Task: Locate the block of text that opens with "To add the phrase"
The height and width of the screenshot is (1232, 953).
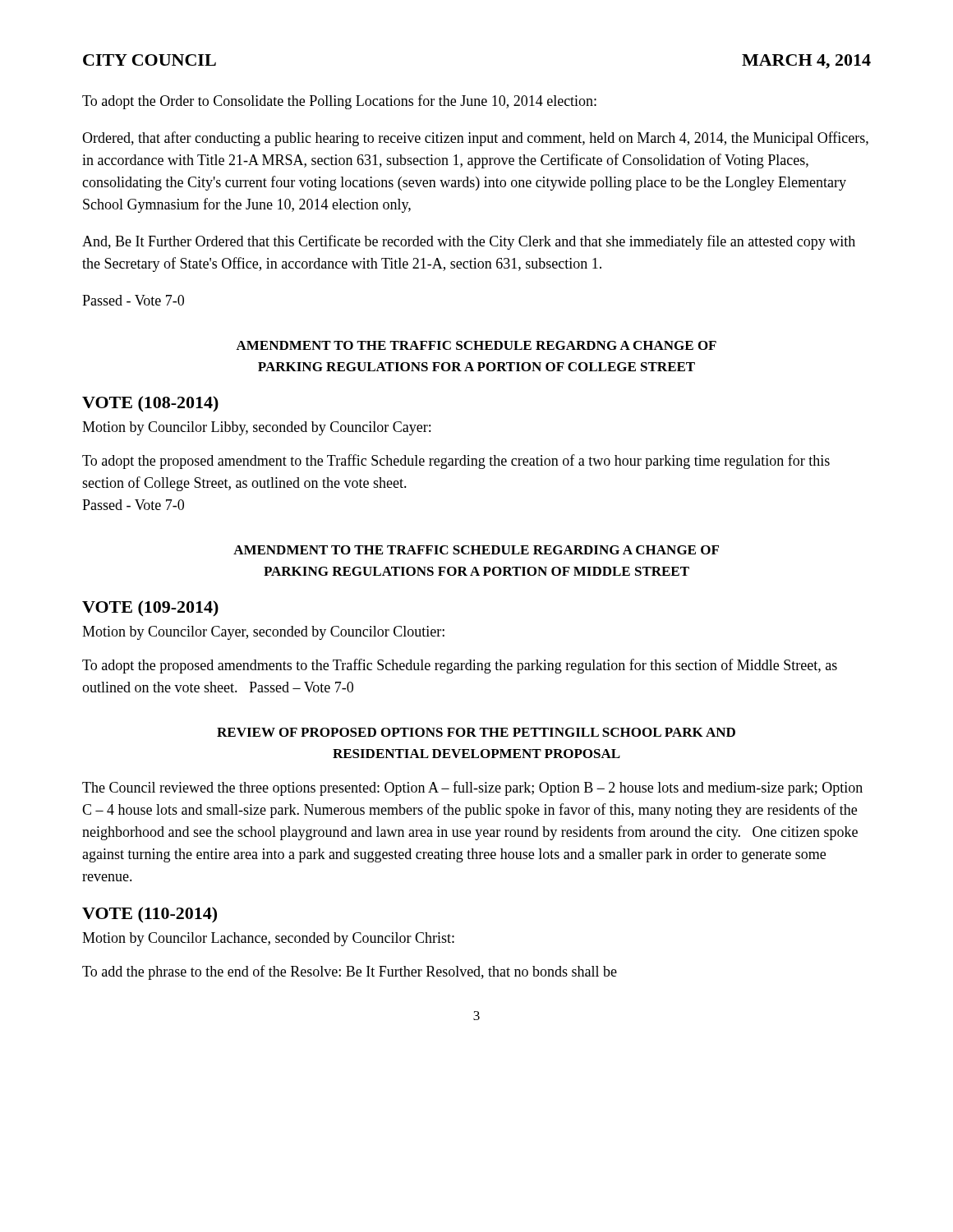Action: tap(350, 972)
